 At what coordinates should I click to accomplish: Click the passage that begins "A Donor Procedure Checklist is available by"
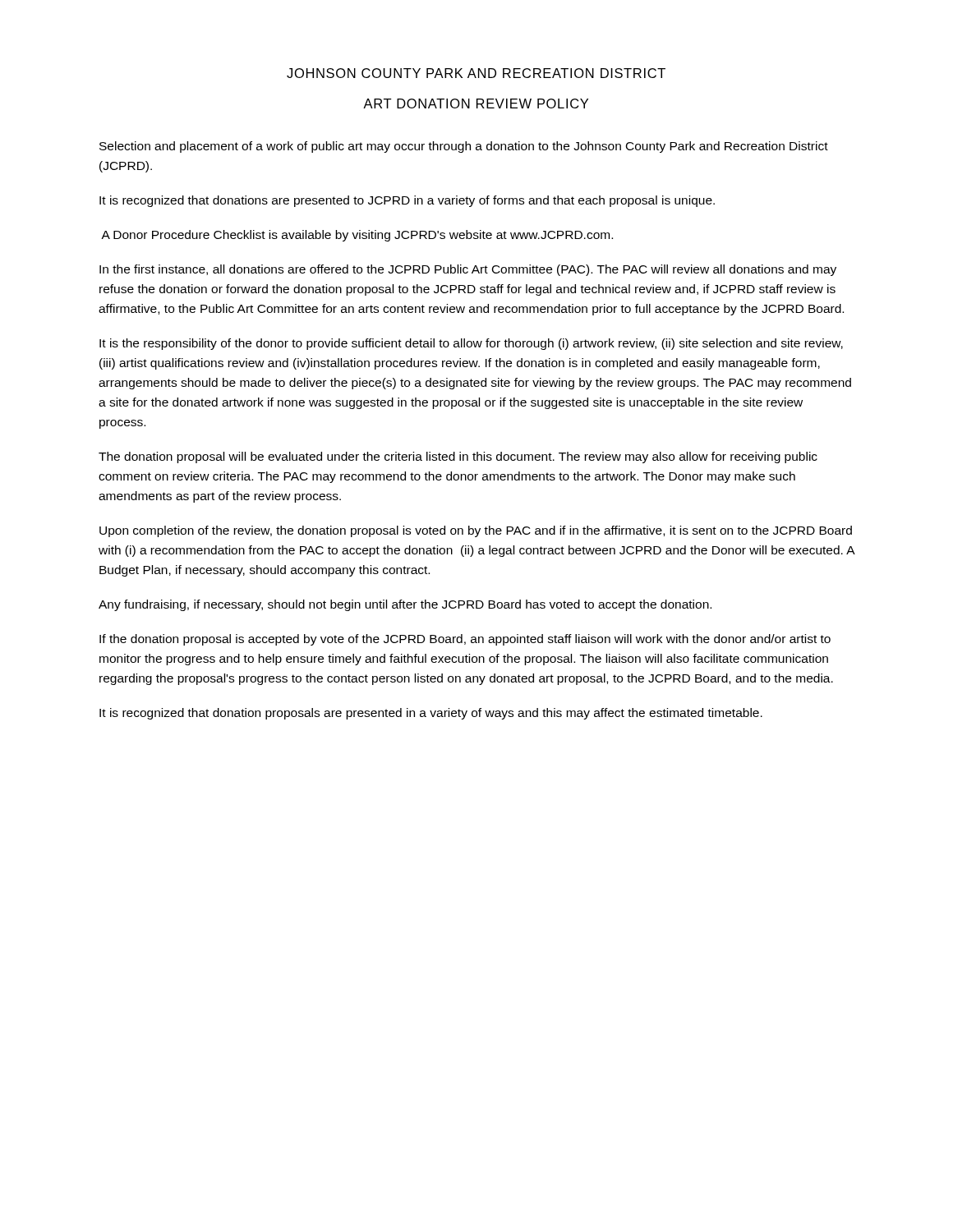(356, 235)
